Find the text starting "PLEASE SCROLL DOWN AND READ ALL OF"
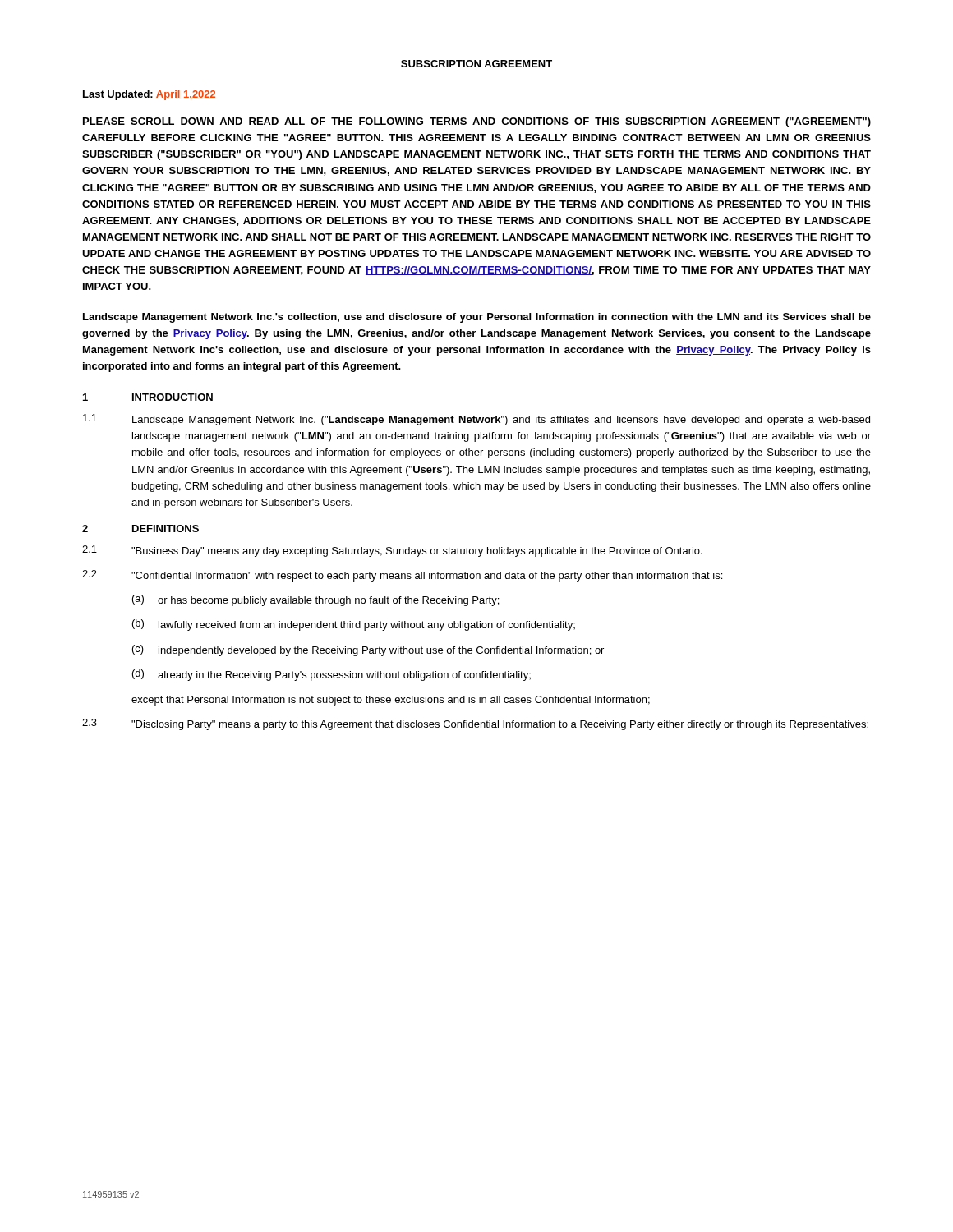The image size is (953, 1232). pyautogui.click(x=476, y=204)
